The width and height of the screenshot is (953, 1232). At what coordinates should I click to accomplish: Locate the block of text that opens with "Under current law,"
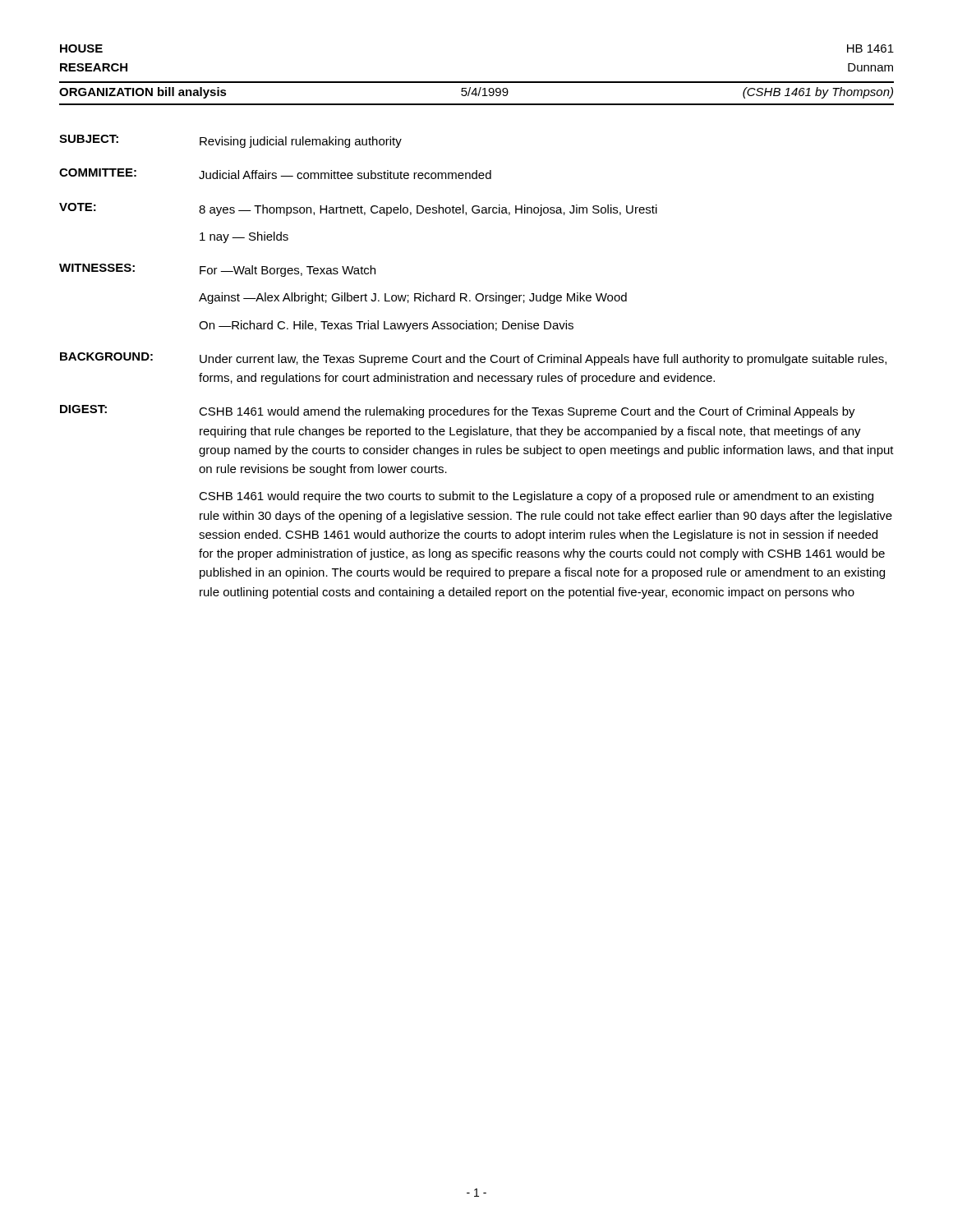(x=543, y=368)
